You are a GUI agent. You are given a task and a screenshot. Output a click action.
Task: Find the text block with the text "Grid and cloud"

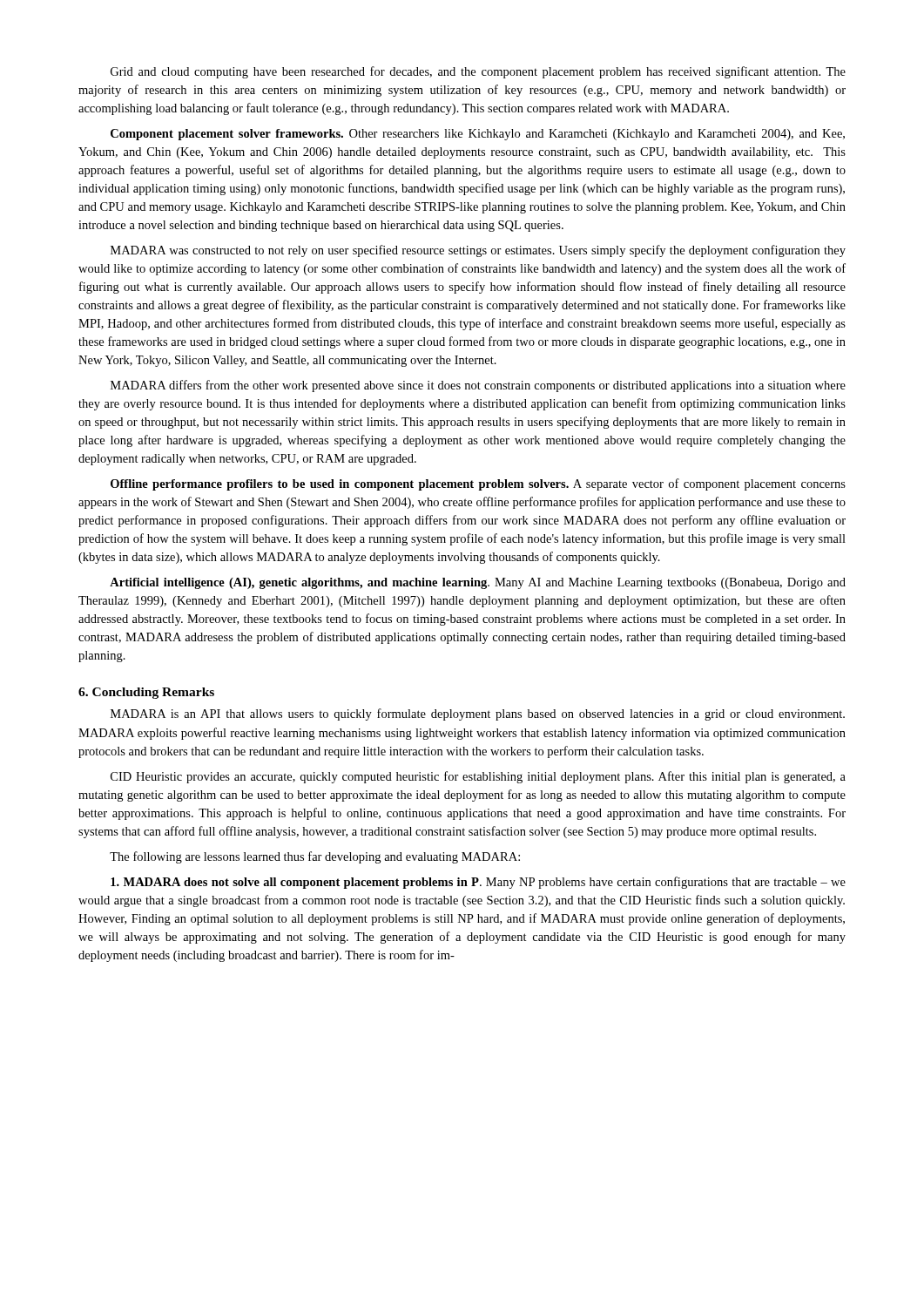click(x=462, y=90)
